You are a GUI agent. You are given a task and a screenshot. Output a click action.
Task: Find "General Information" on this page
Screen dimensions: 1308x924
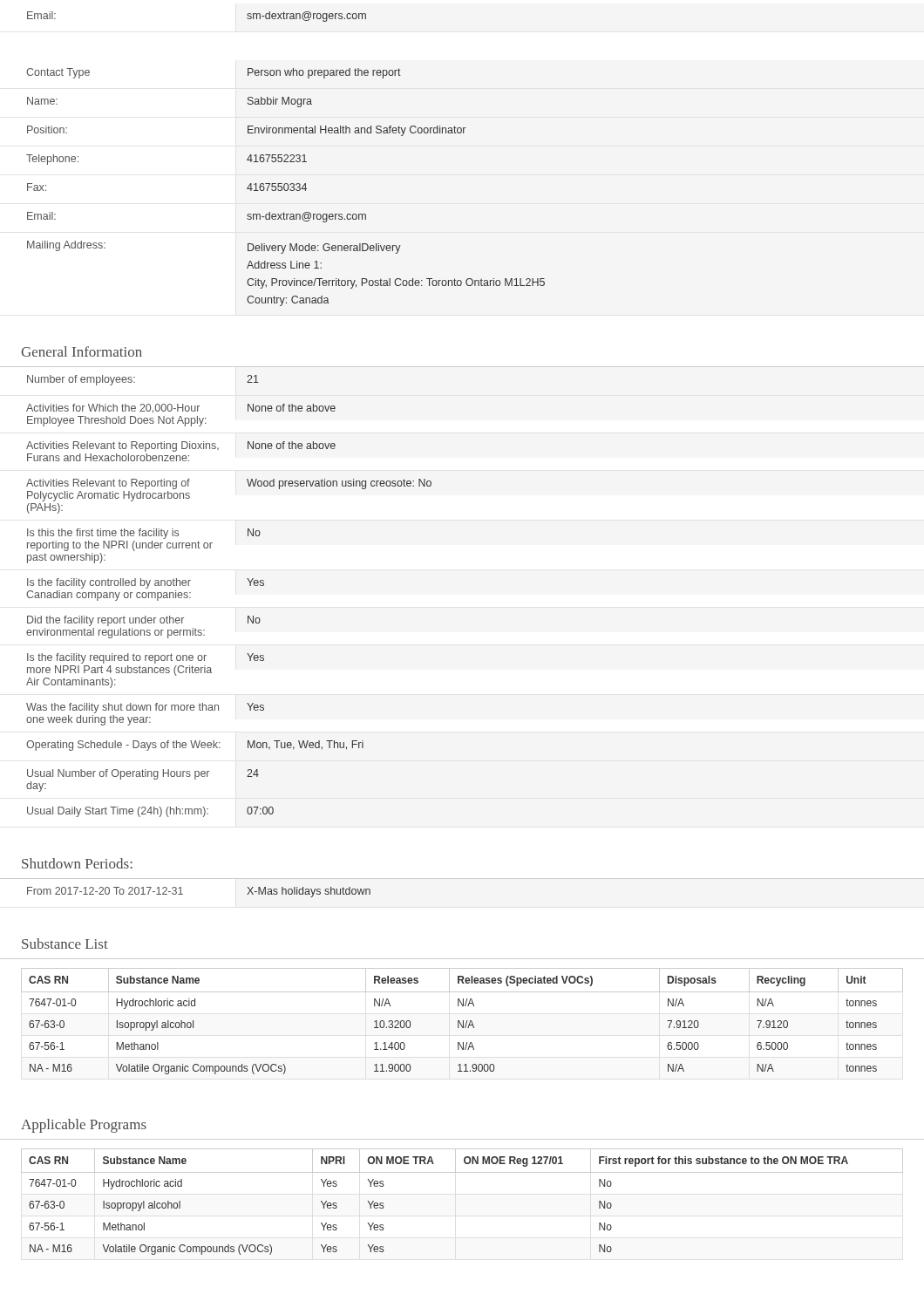click(82, 352)
